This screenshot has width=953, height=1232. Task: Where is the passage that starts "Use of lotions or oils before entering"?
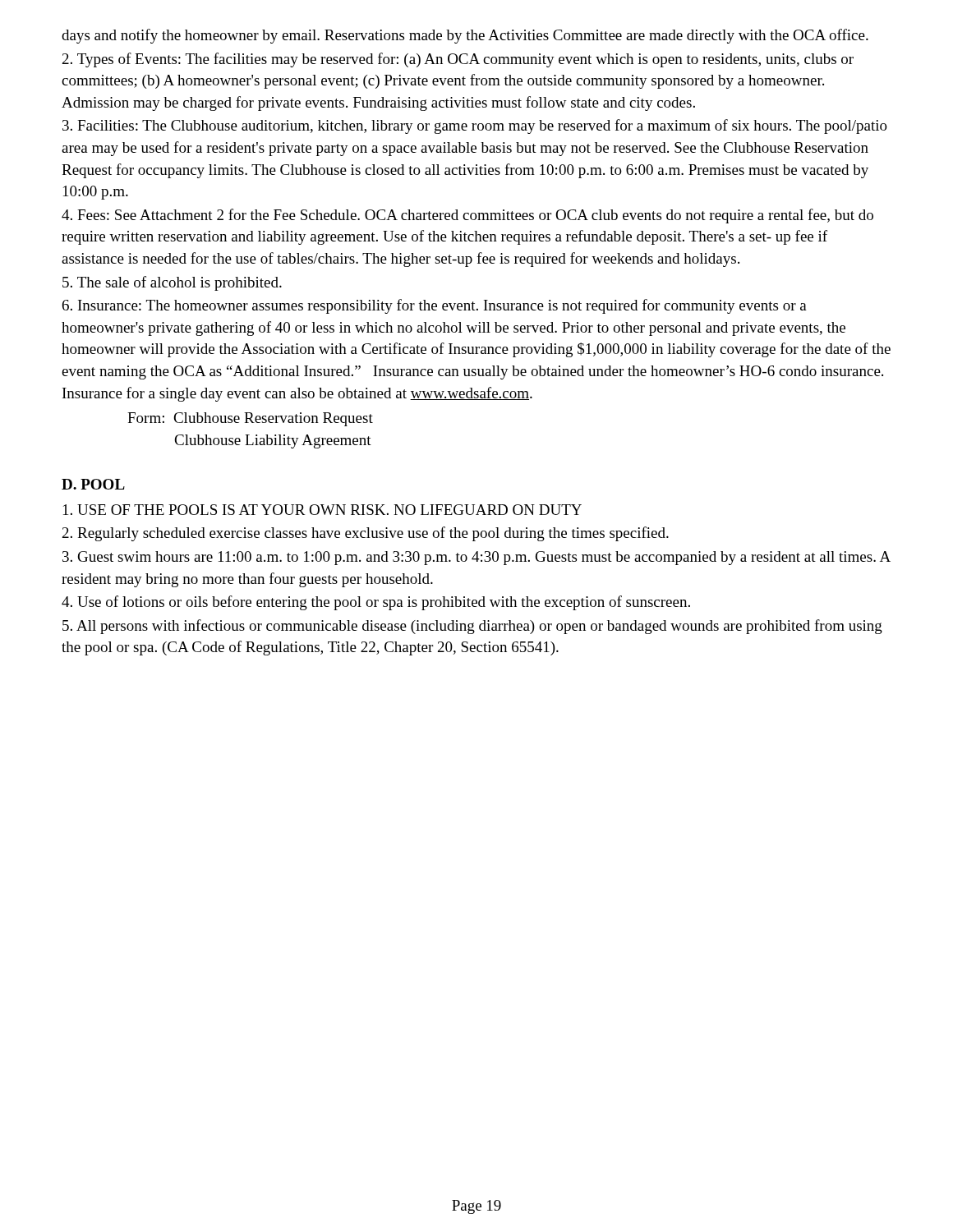click(x=376, y=602)
